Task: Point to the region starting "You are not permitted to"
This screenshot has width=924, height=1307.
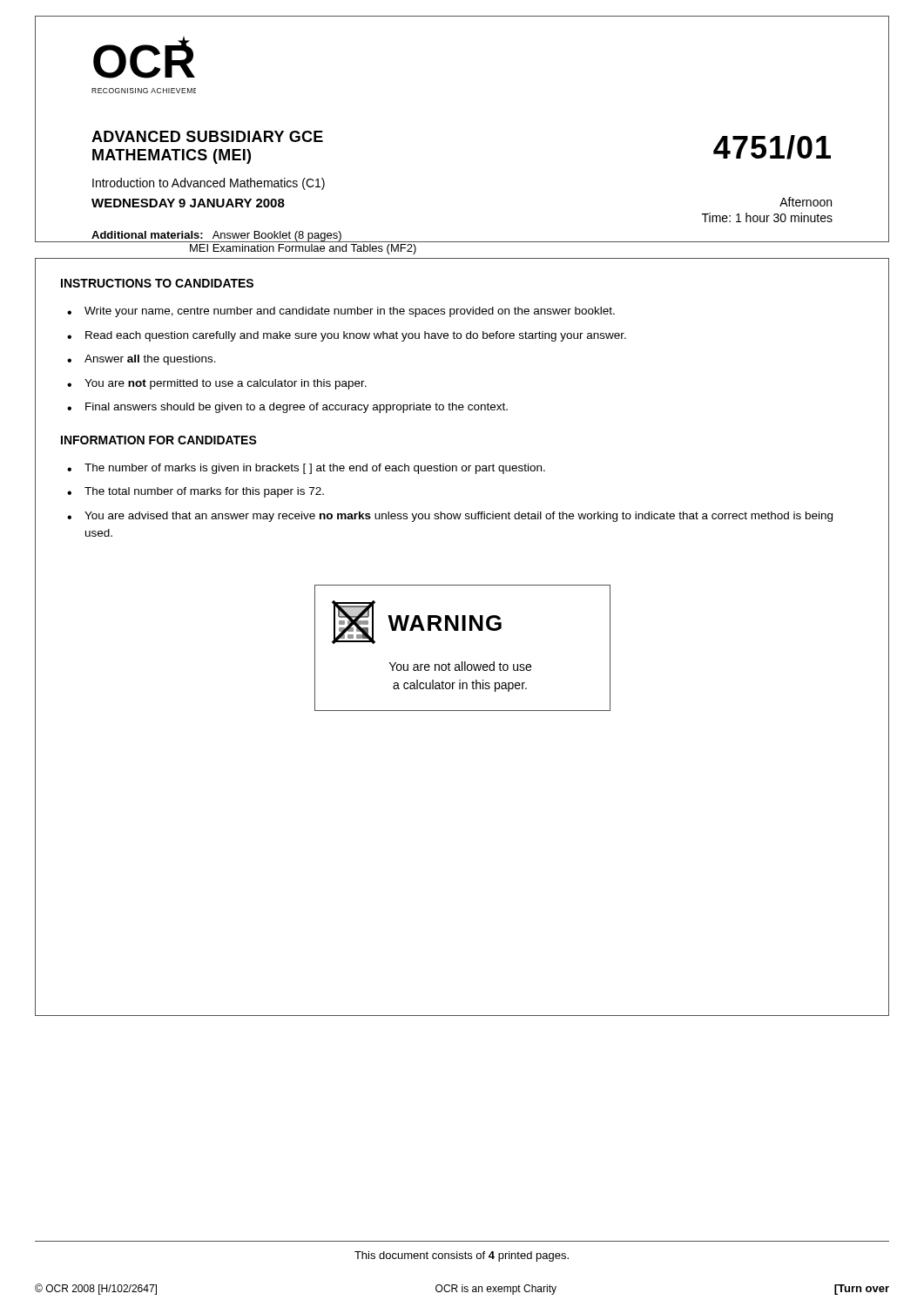Action: pyautogui.click(x=226, y=383)
